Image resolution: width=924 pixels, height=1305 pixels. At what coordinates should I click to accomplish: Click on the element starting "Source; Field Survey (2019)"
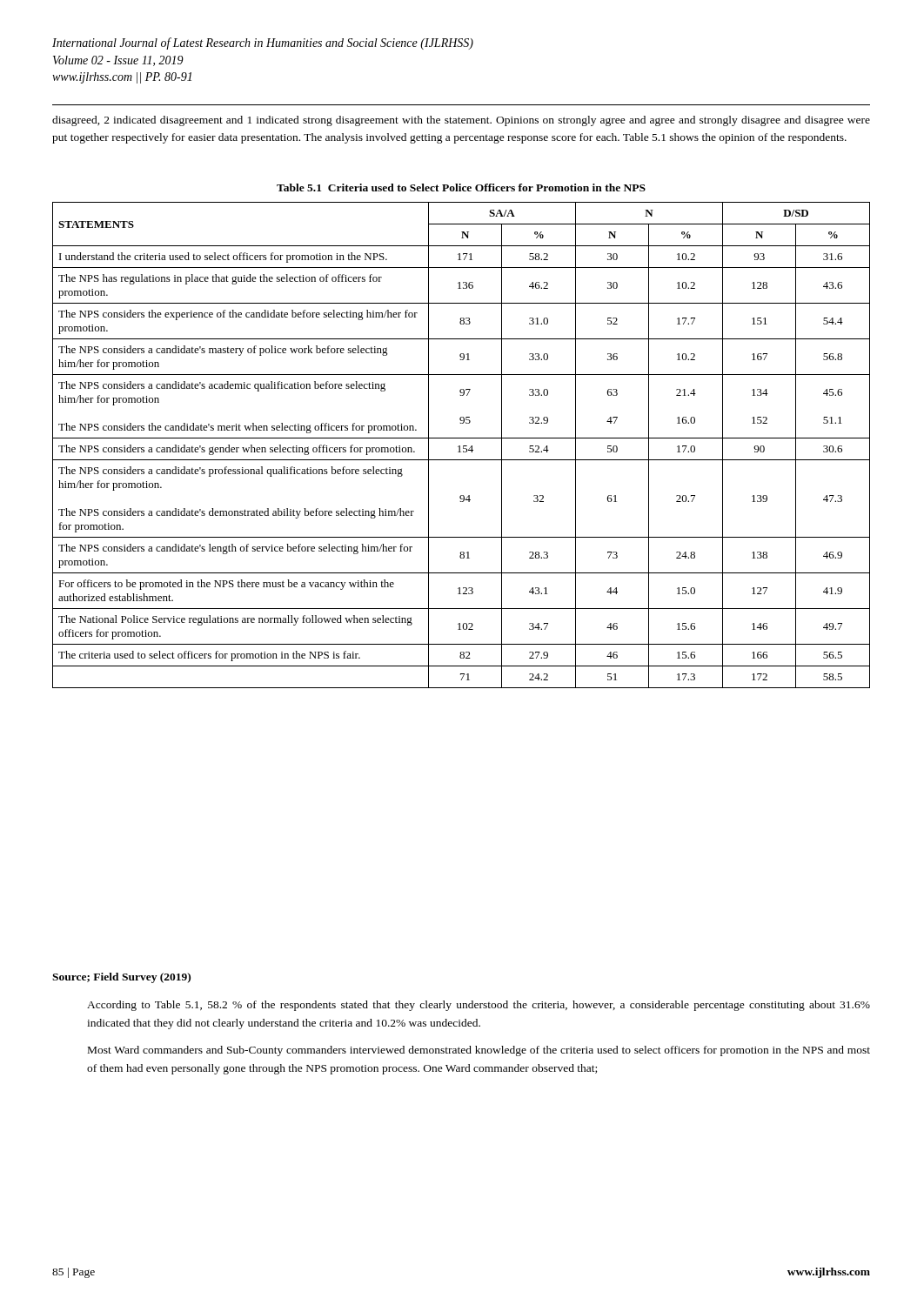click(122, 977)
